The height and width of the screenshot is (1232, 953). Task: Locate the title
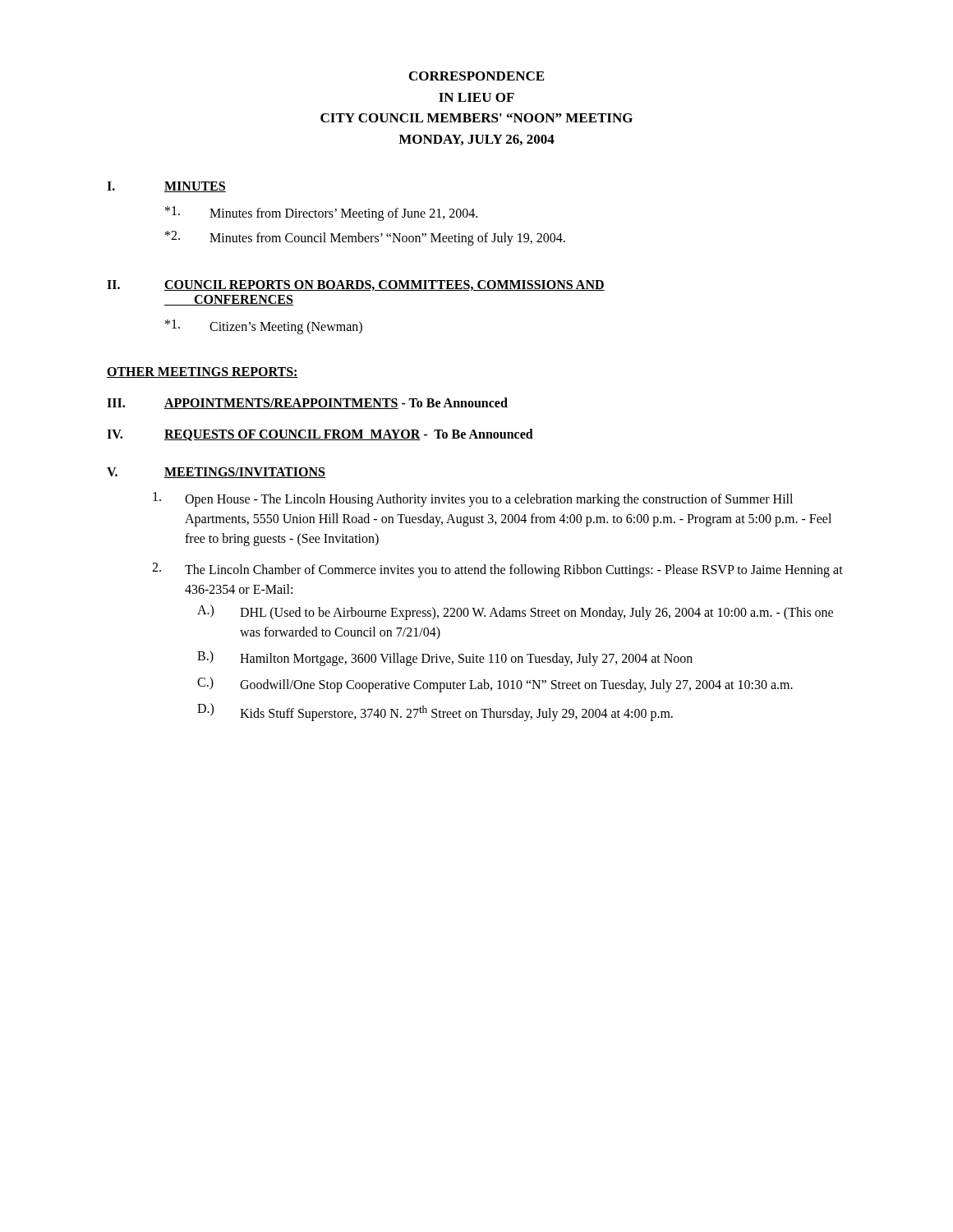coord(476,107)
